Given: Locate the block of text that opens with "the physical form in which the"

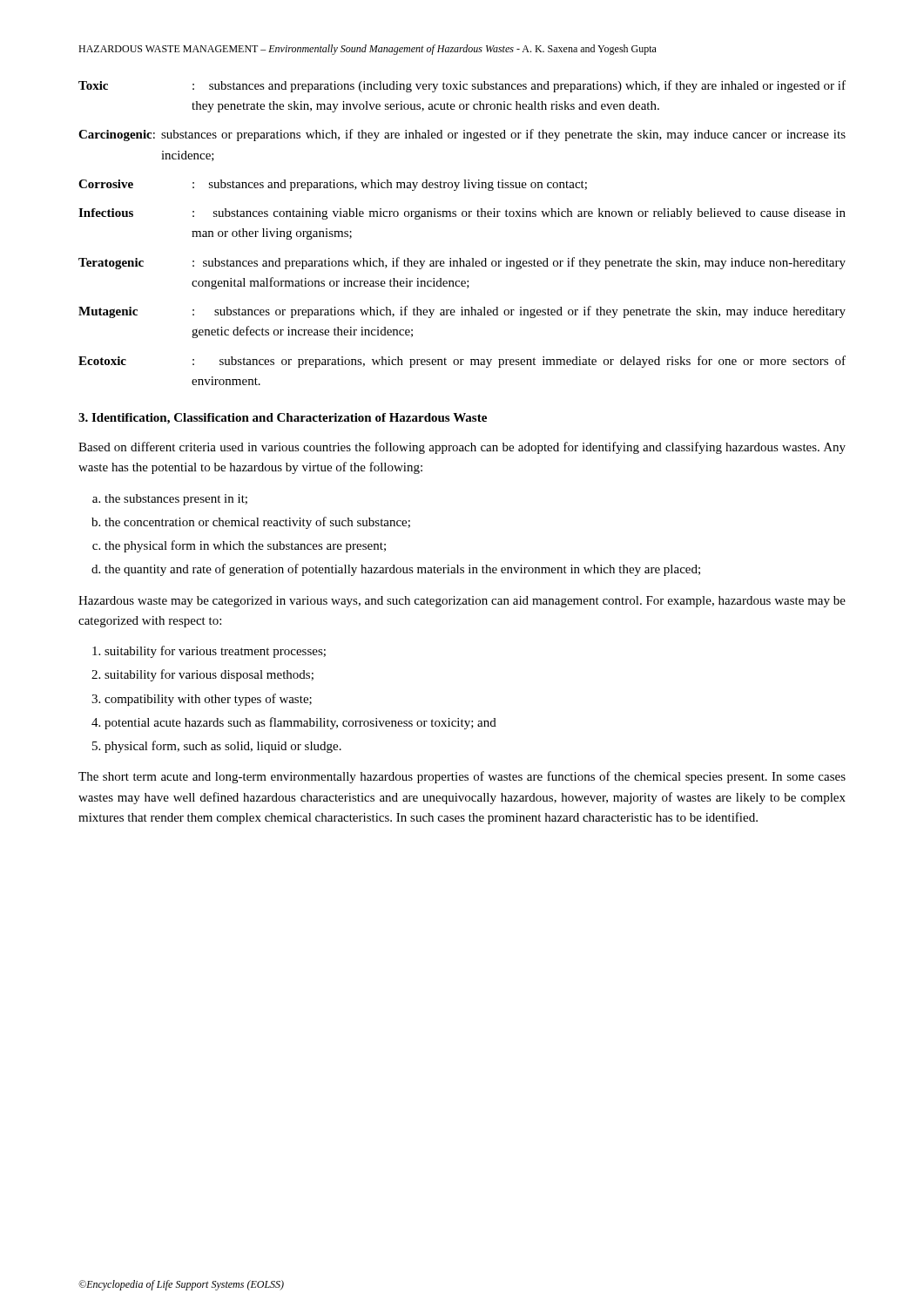Looking at the screenshot, I should (246, 545).
